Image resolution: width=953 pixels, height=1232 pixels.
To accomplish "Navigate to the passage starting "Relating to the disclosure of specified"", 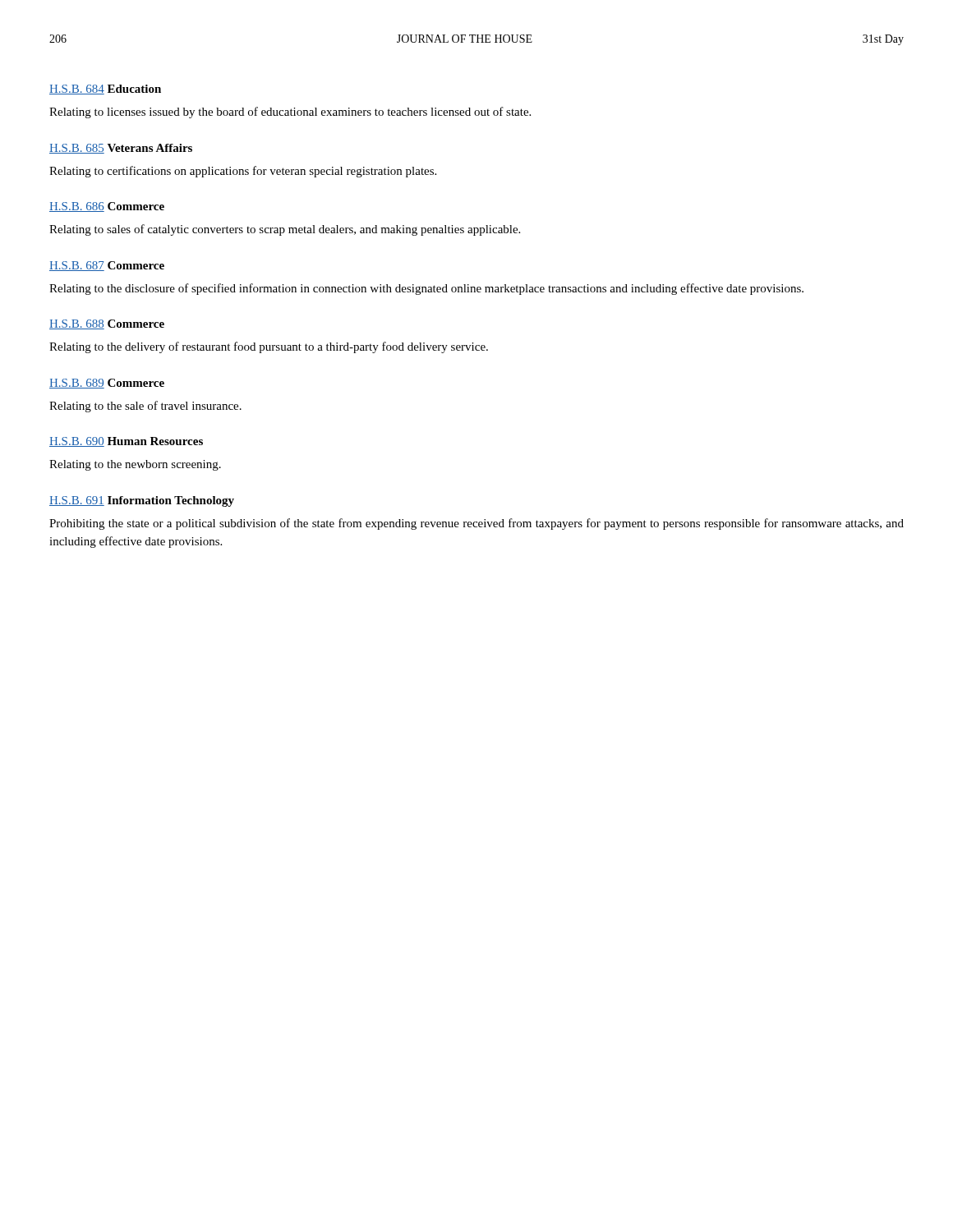I will (x=427, y=288).
